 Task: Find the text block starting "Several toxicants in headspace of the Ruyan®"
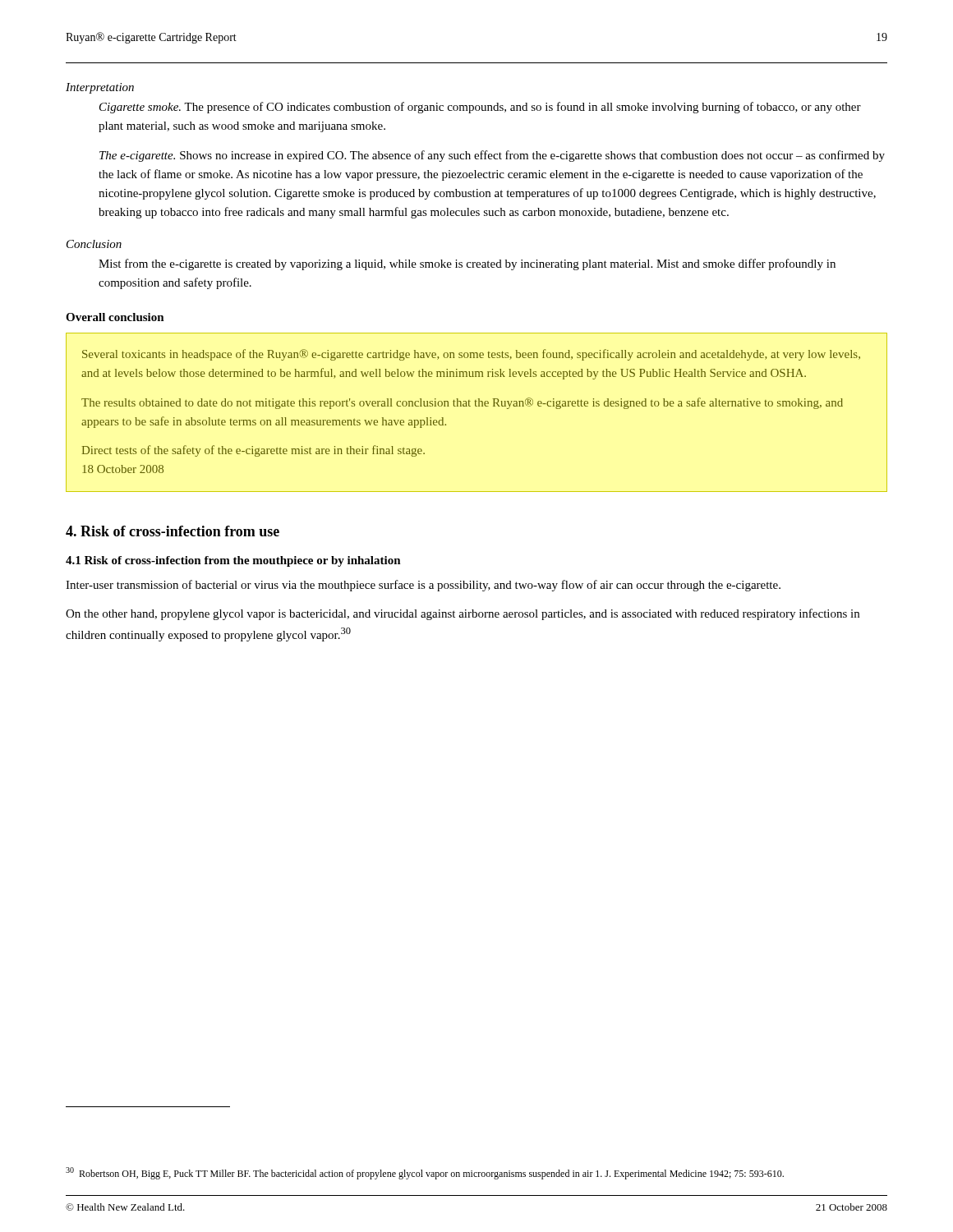click(476, 412)
